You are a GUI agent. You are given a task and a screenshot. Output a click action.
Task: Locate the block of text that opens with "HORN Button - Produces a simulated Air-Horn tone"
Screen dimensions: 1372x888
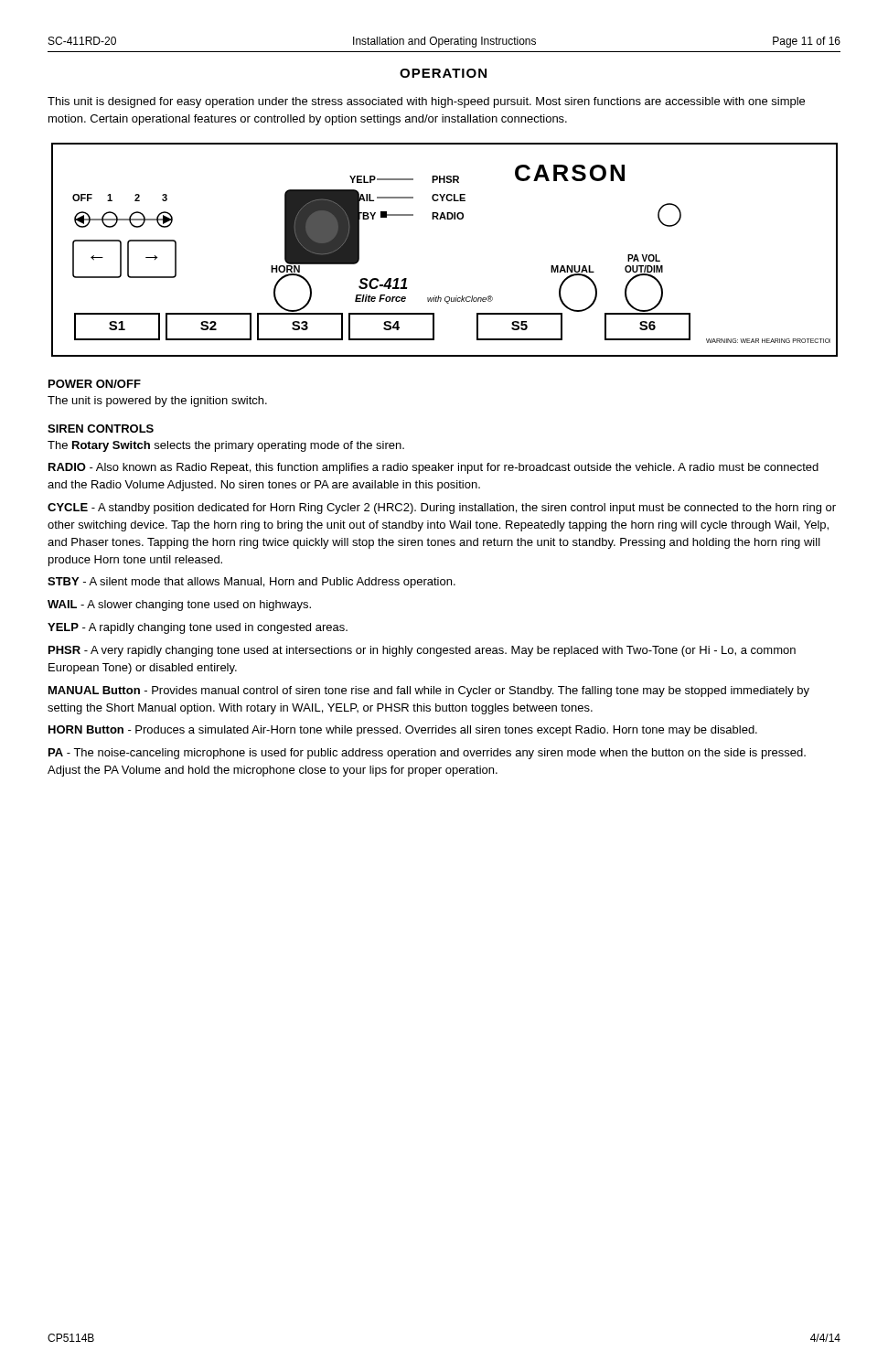pos(403,730)
